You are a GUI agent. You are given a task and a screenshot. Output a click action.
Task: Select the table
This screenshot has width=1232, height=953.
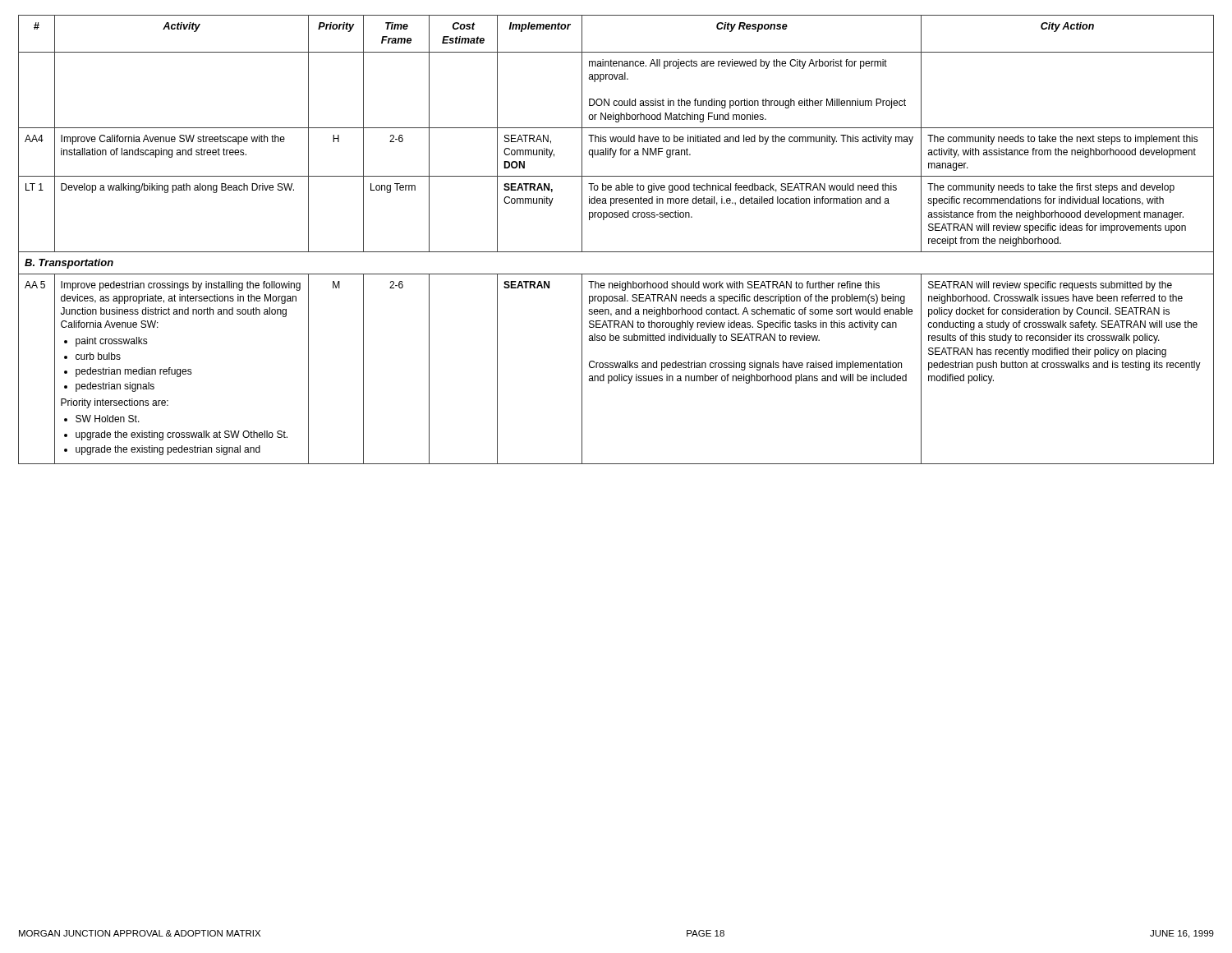click(x=616, y=465)
